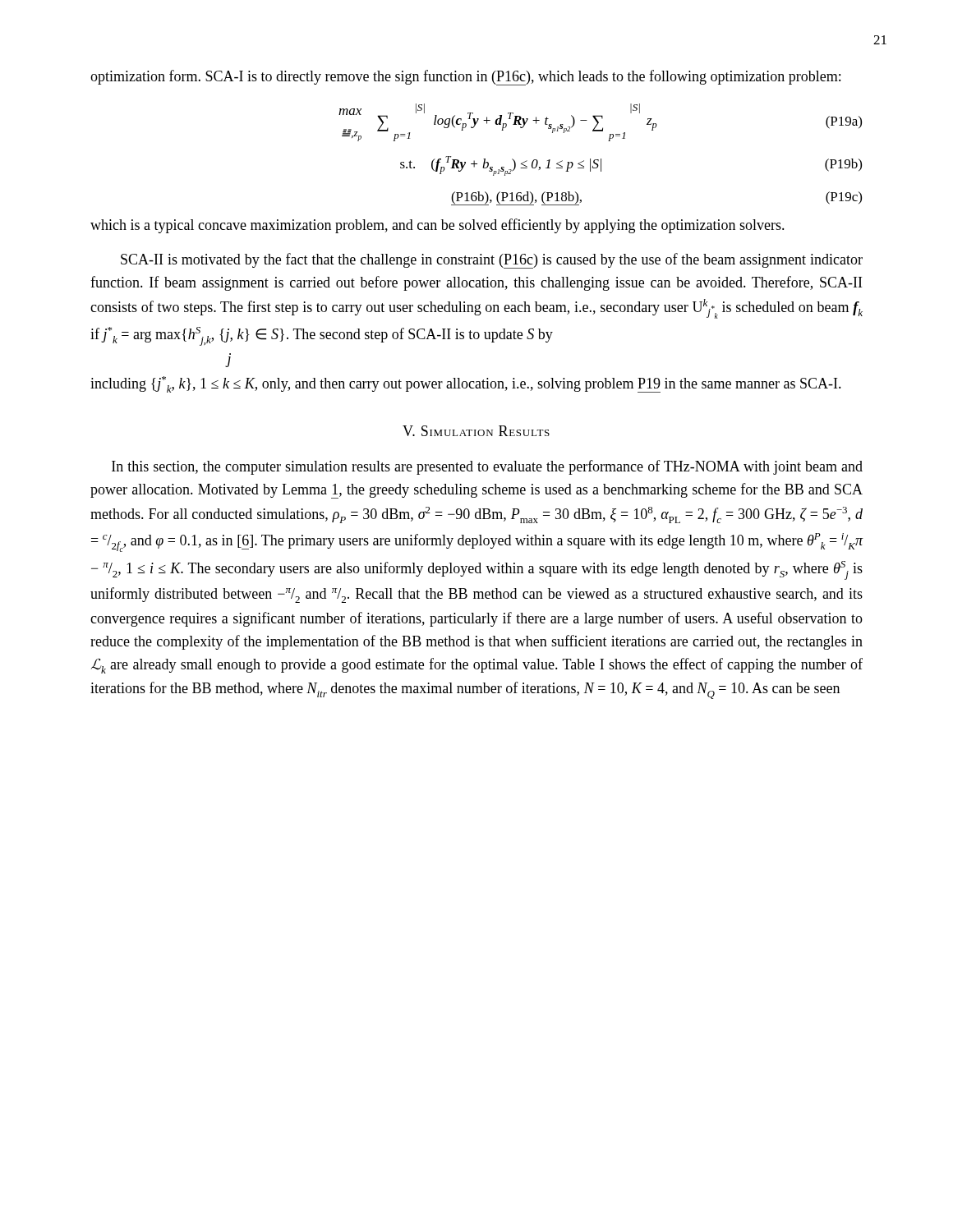This screenshot has width=953, height=1232.
Task: Select the text block containing "SCA-II is motivated by the fact that"
Action: pos(476,323)
